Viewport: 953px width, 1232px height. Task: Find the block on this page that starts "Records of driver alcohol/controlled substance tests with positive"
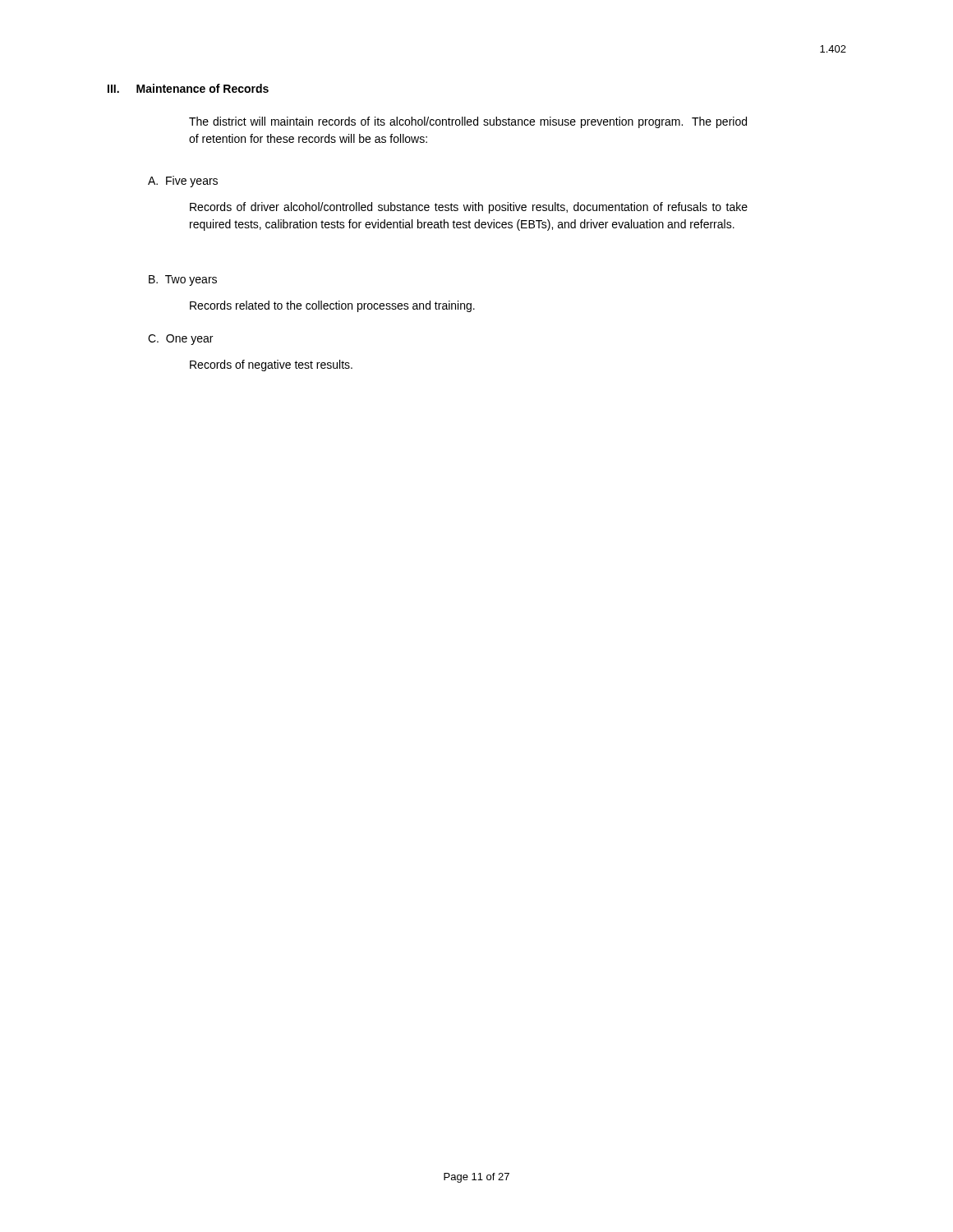[x=468, y=216]
